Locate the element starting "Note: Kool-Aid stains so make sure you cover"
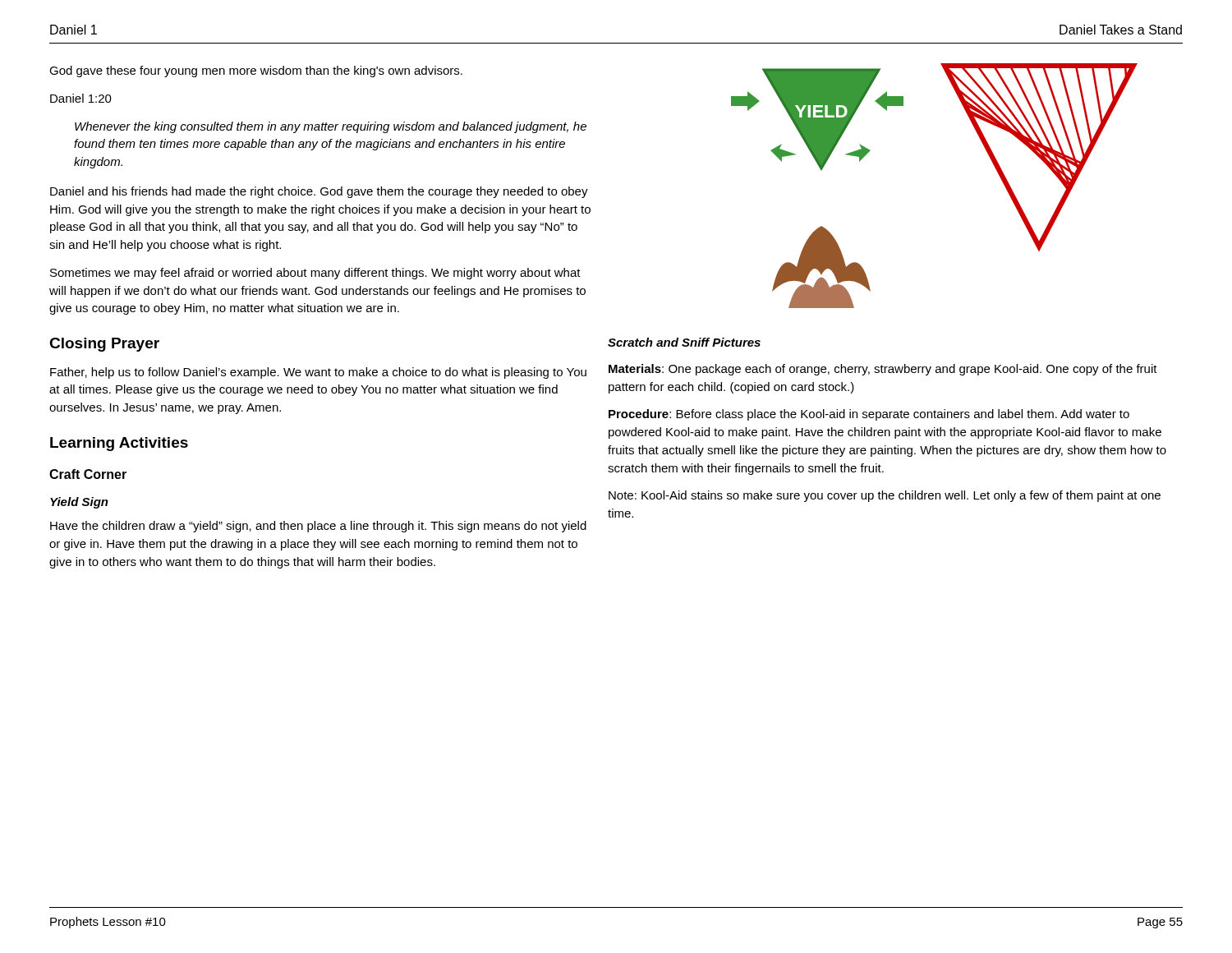The width and height of the screenshot is (1232, 953). pos(895,504)
